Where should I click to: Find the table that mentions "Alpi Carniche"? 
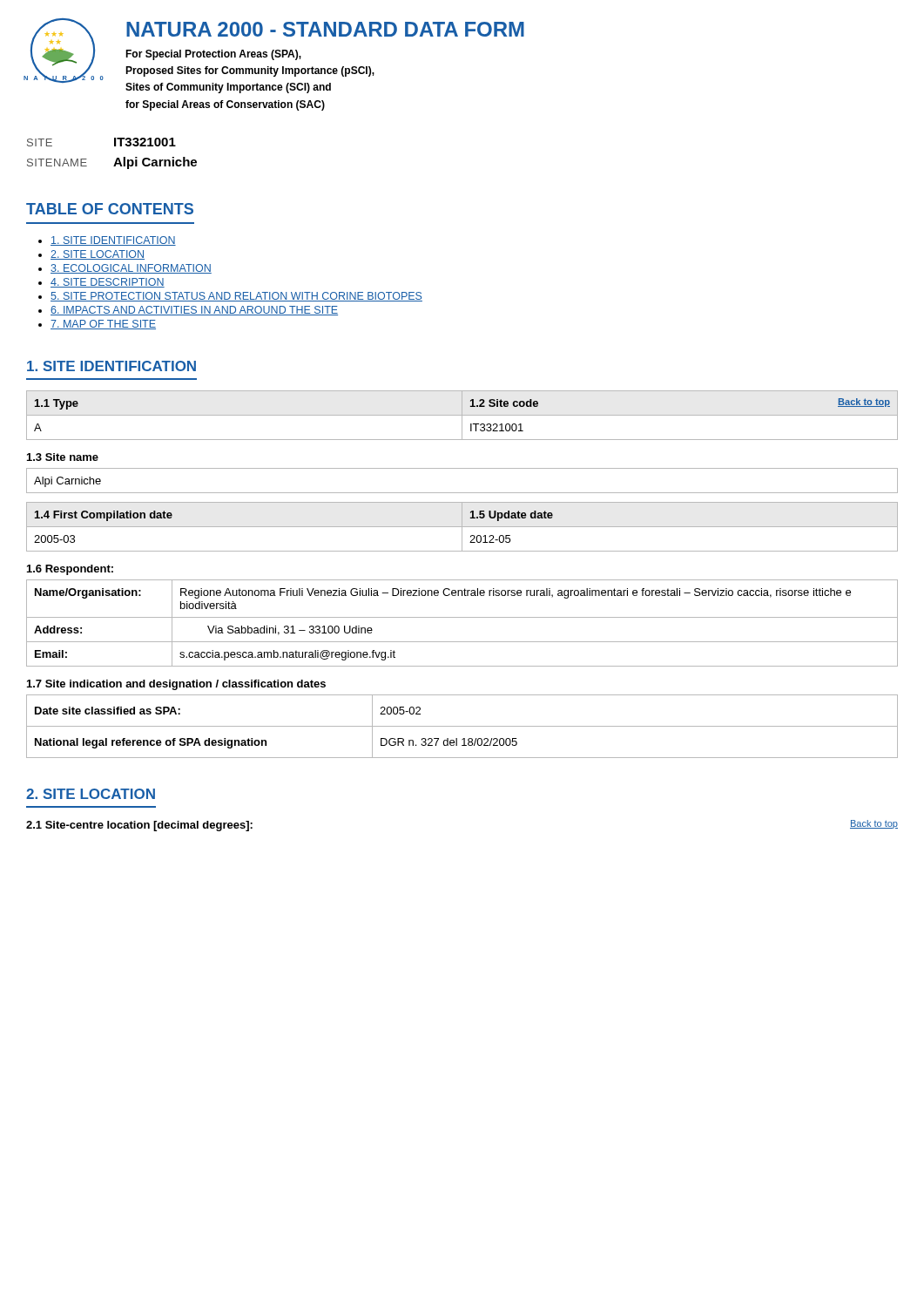pos(462,480)
